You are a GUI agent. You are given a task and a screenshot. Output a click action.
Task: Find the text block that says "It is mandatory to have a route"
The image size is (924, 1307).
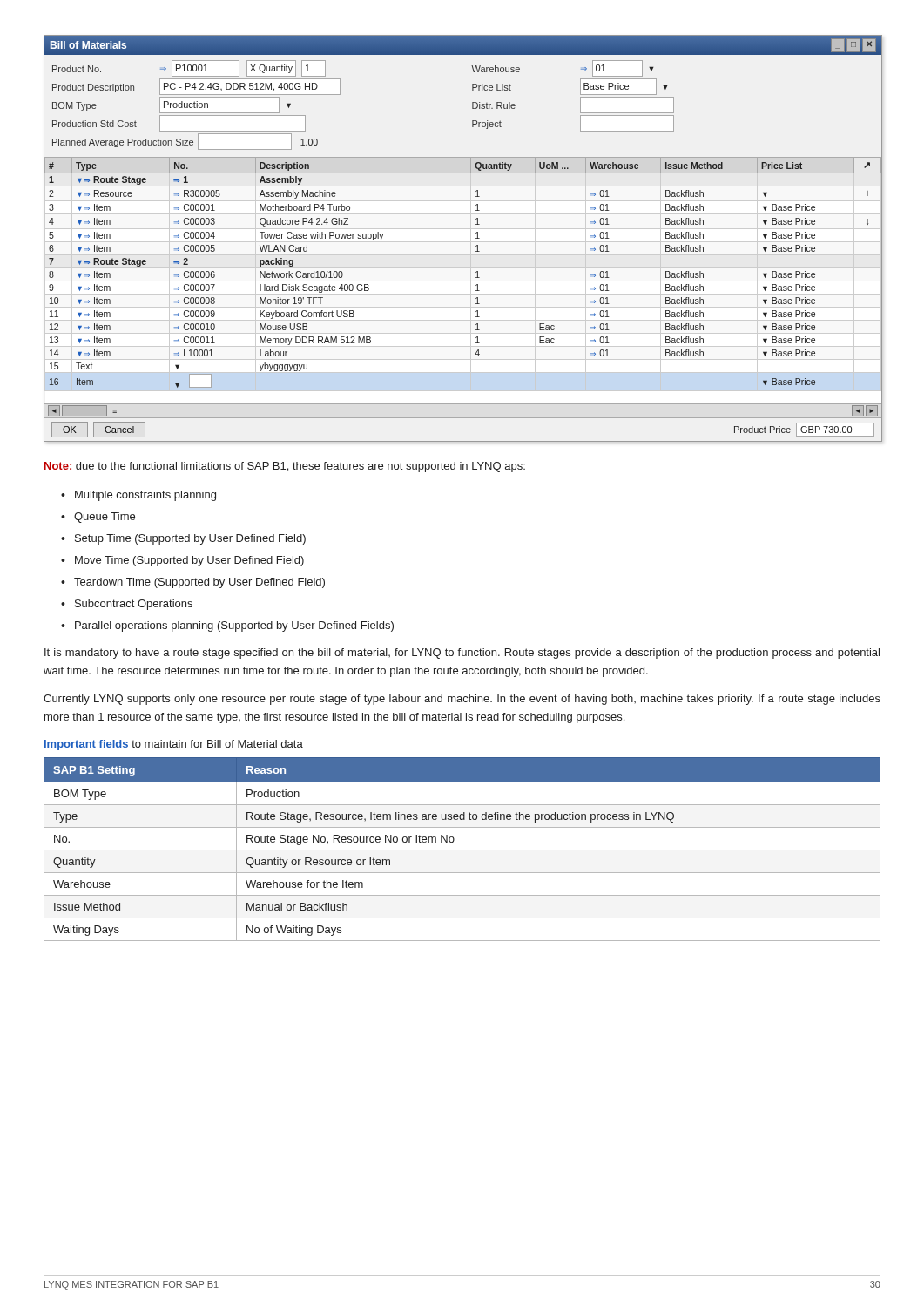click(462, 661)
